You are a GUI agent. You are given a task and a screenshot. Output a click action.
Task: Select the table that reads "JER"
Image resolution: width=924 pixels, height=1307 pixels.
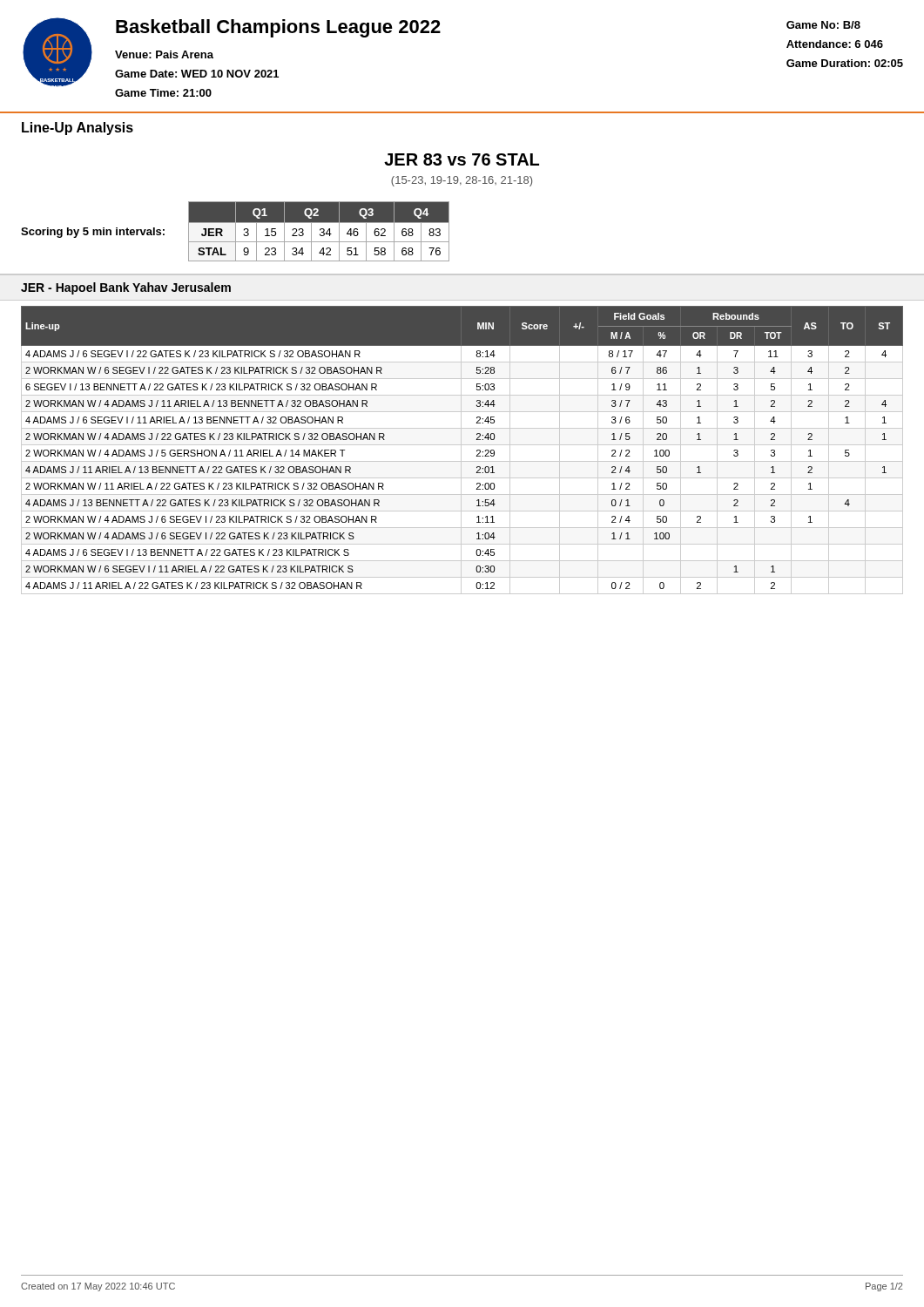(319, 232)
